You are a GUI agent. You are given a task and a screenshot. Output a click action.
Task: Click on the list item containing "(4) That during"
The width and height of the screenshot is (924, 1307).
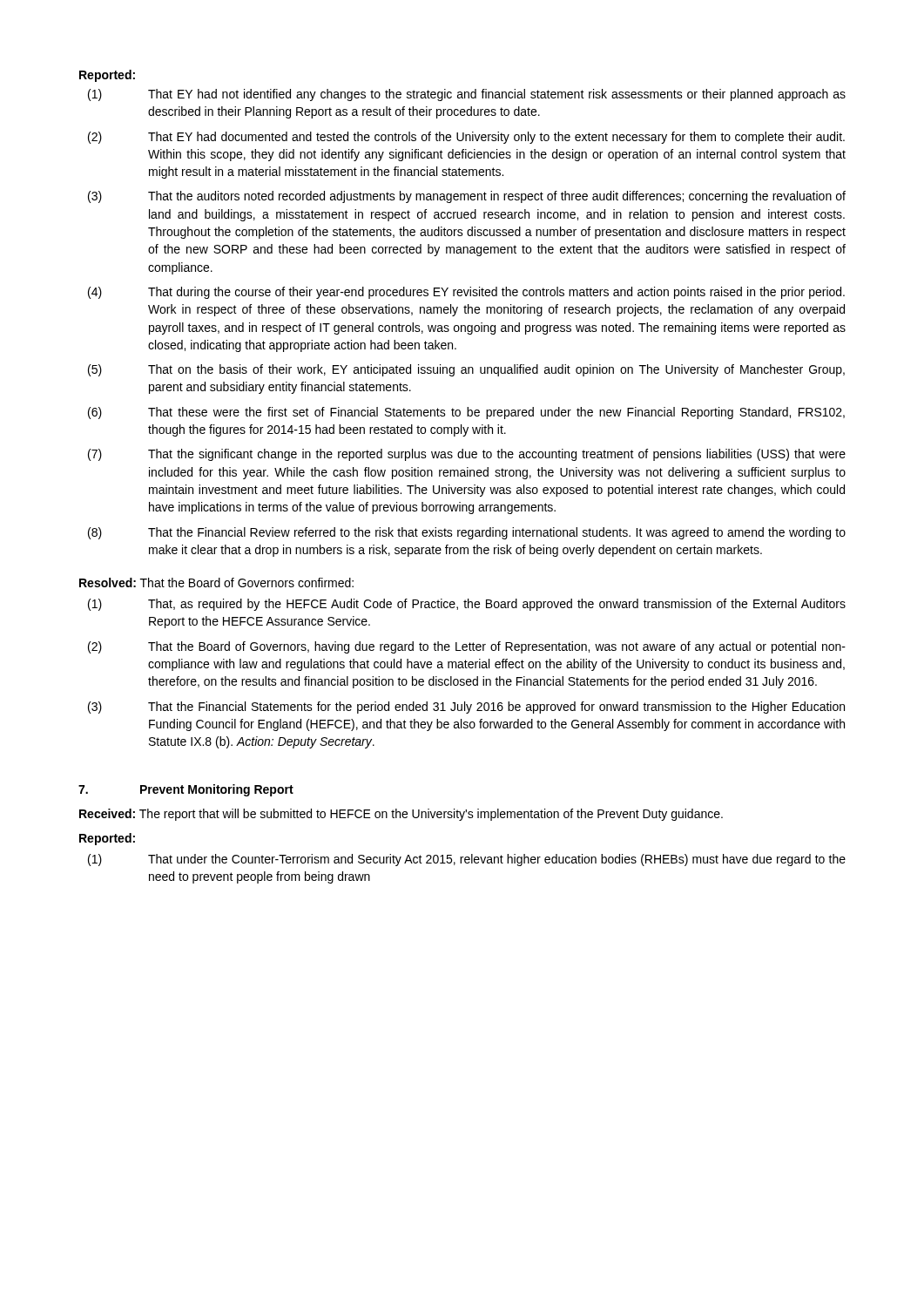coord(462,319)
